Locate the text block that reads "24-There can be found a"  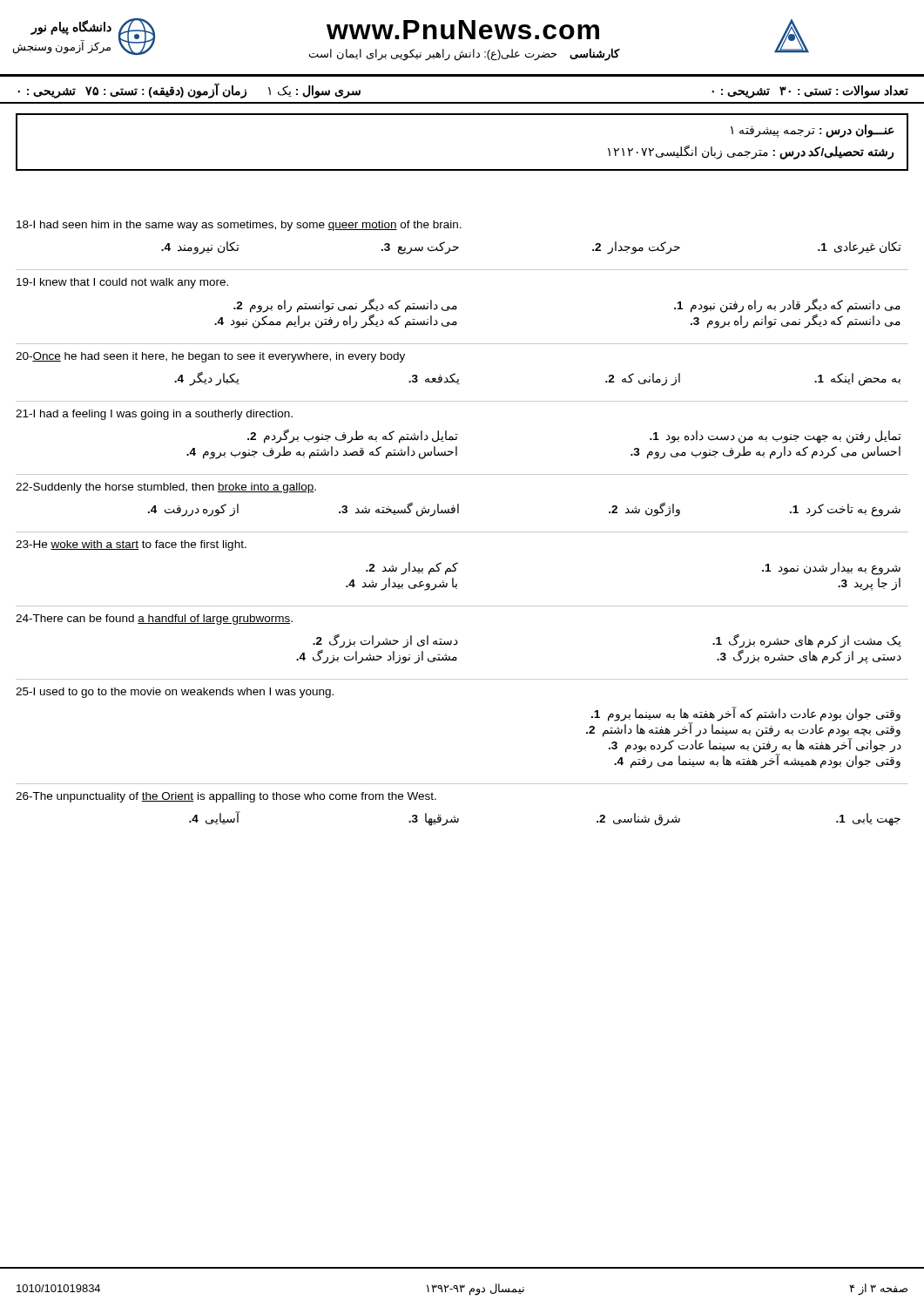[x=462, y=636]
